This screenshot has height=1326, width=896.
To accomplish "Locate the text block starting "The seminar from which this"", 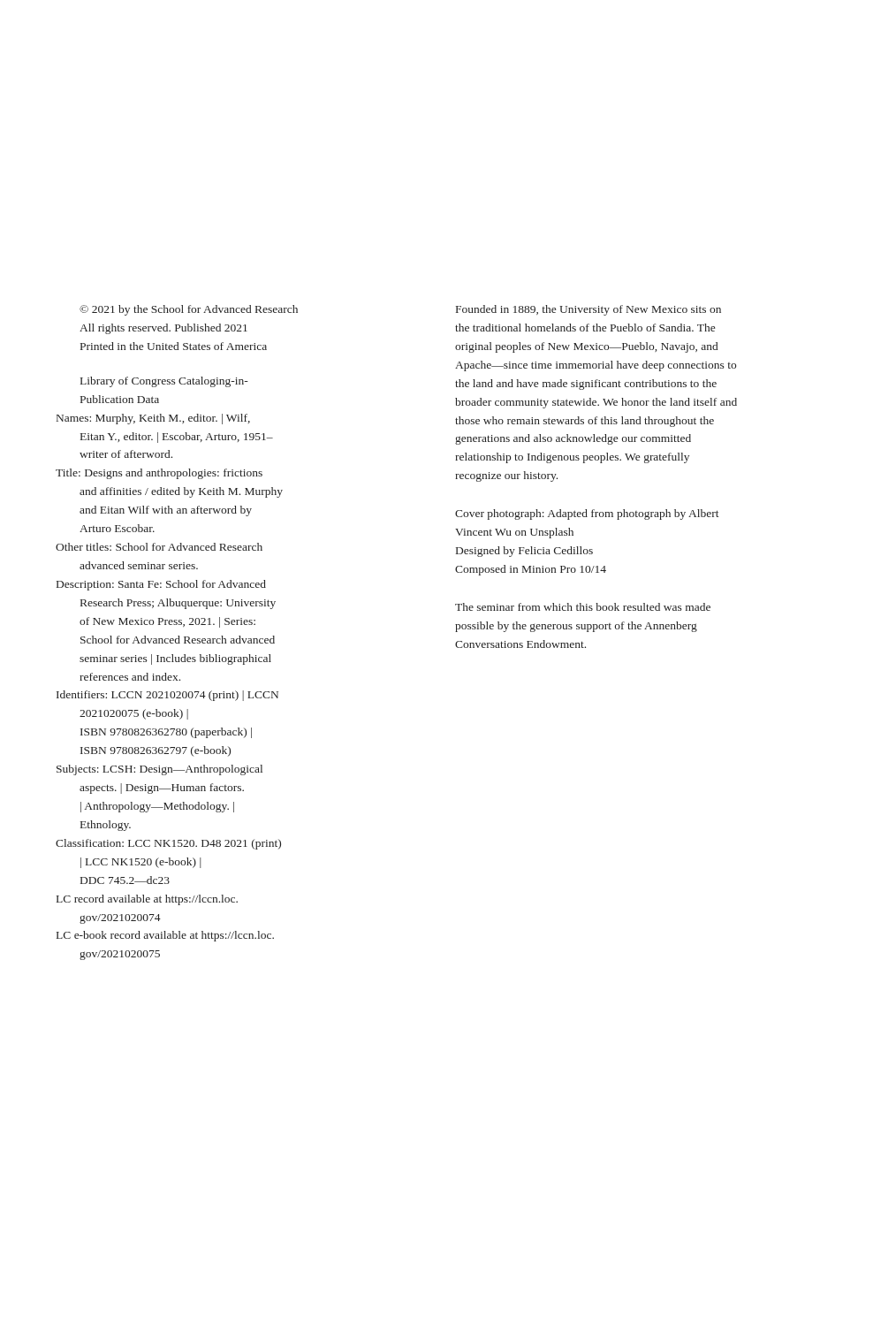I will click(x=596, y=626).
